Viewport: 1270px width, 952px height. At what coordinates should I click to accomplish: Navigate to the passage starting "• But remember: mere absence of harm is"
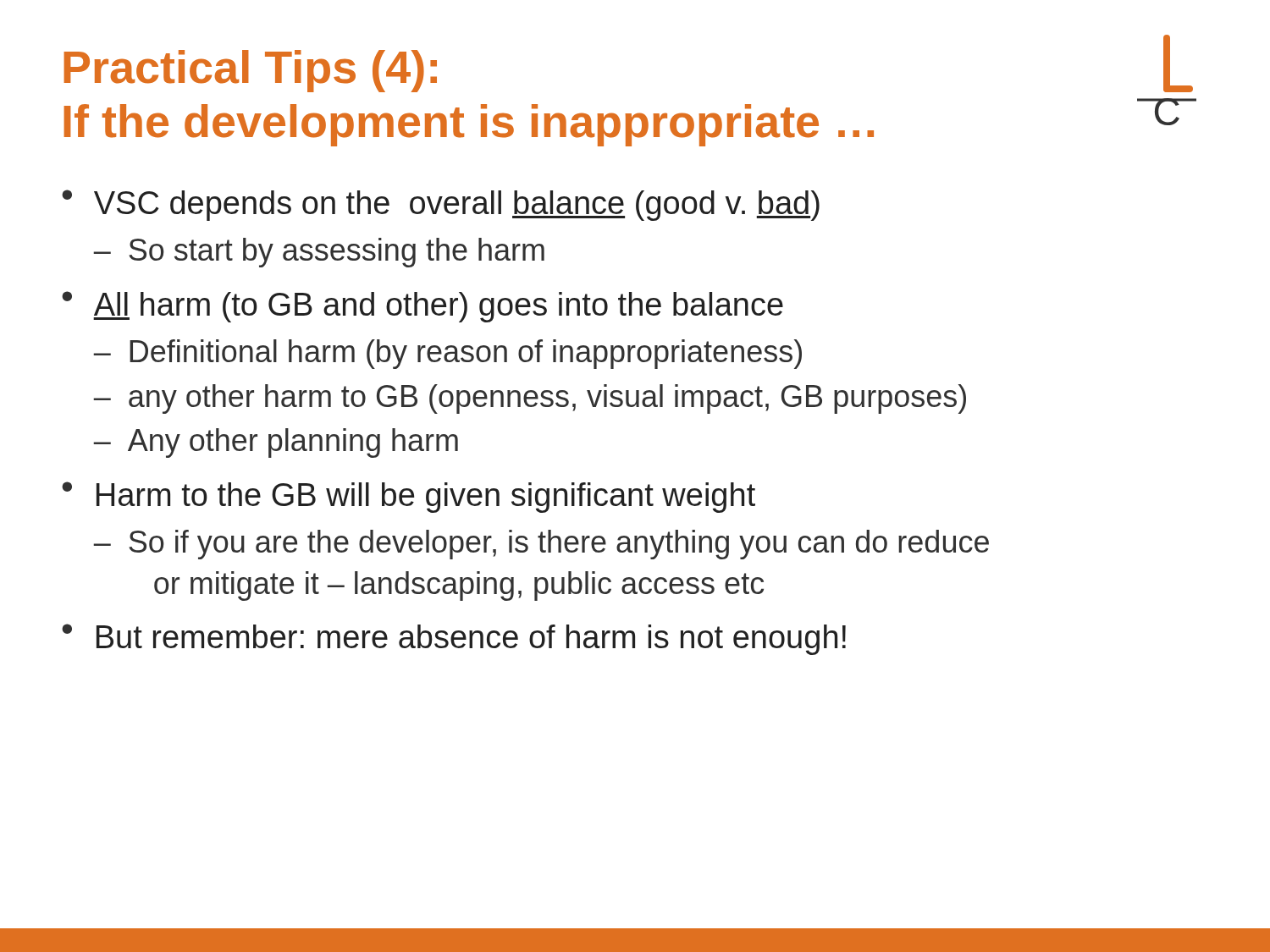point(637,638)
